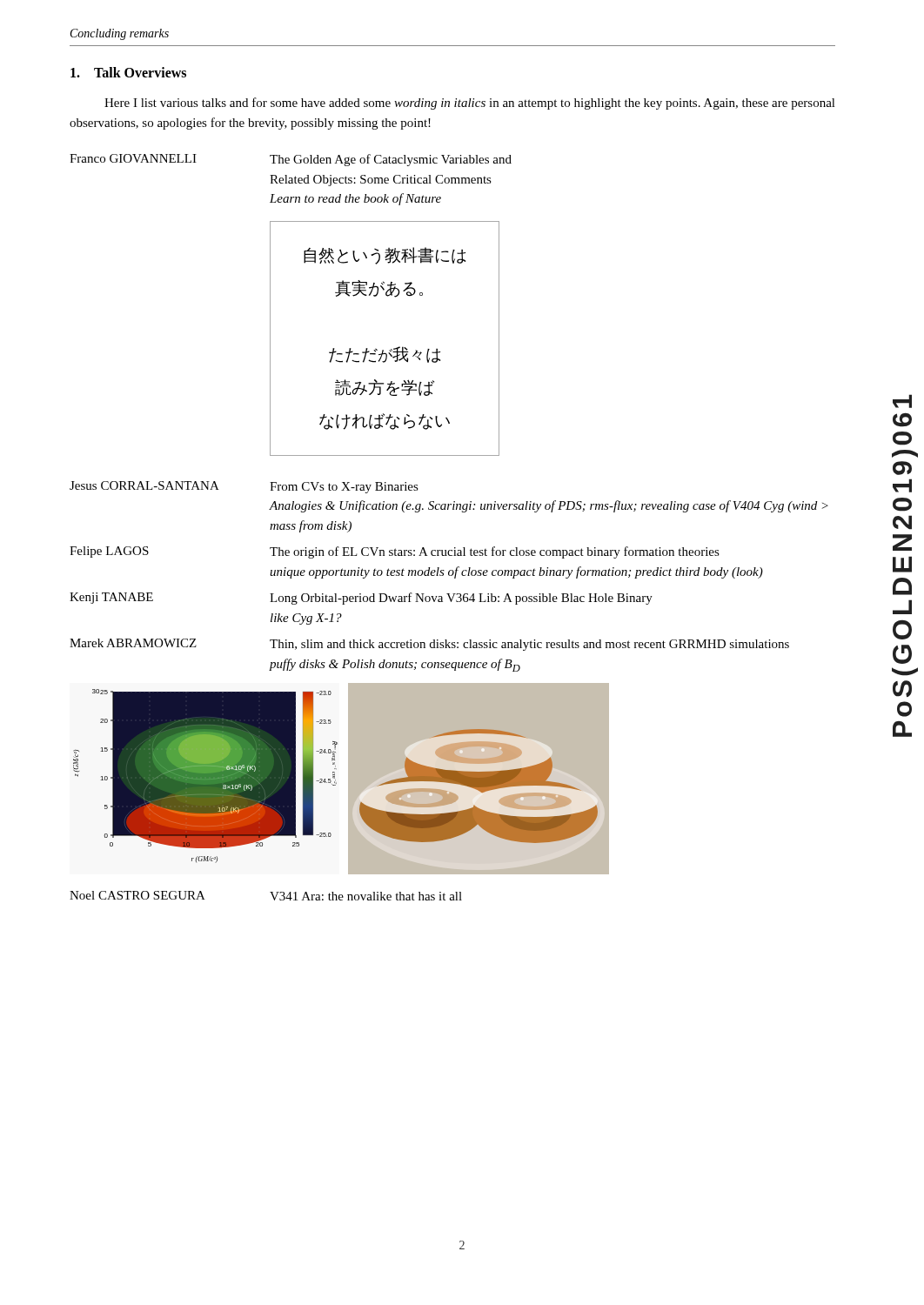Viewport: 924px width, 1305px height.
Task: Locate the list item with the text "Franco GIOVANNELLI The Golden Age of Cataclysmic"
Action: 452,179
